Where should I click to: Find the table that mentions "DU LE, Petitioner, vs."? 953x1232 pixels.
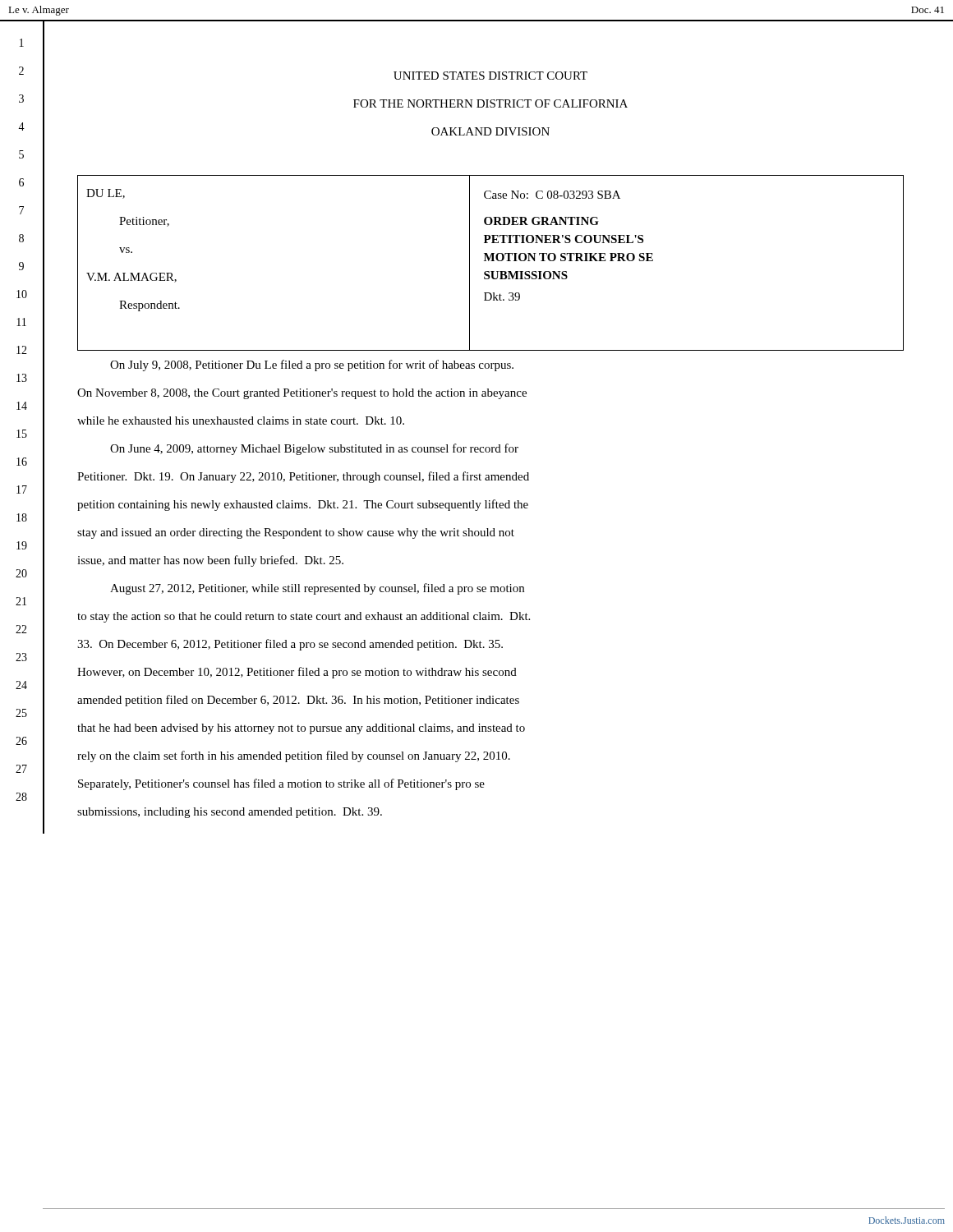490,263
